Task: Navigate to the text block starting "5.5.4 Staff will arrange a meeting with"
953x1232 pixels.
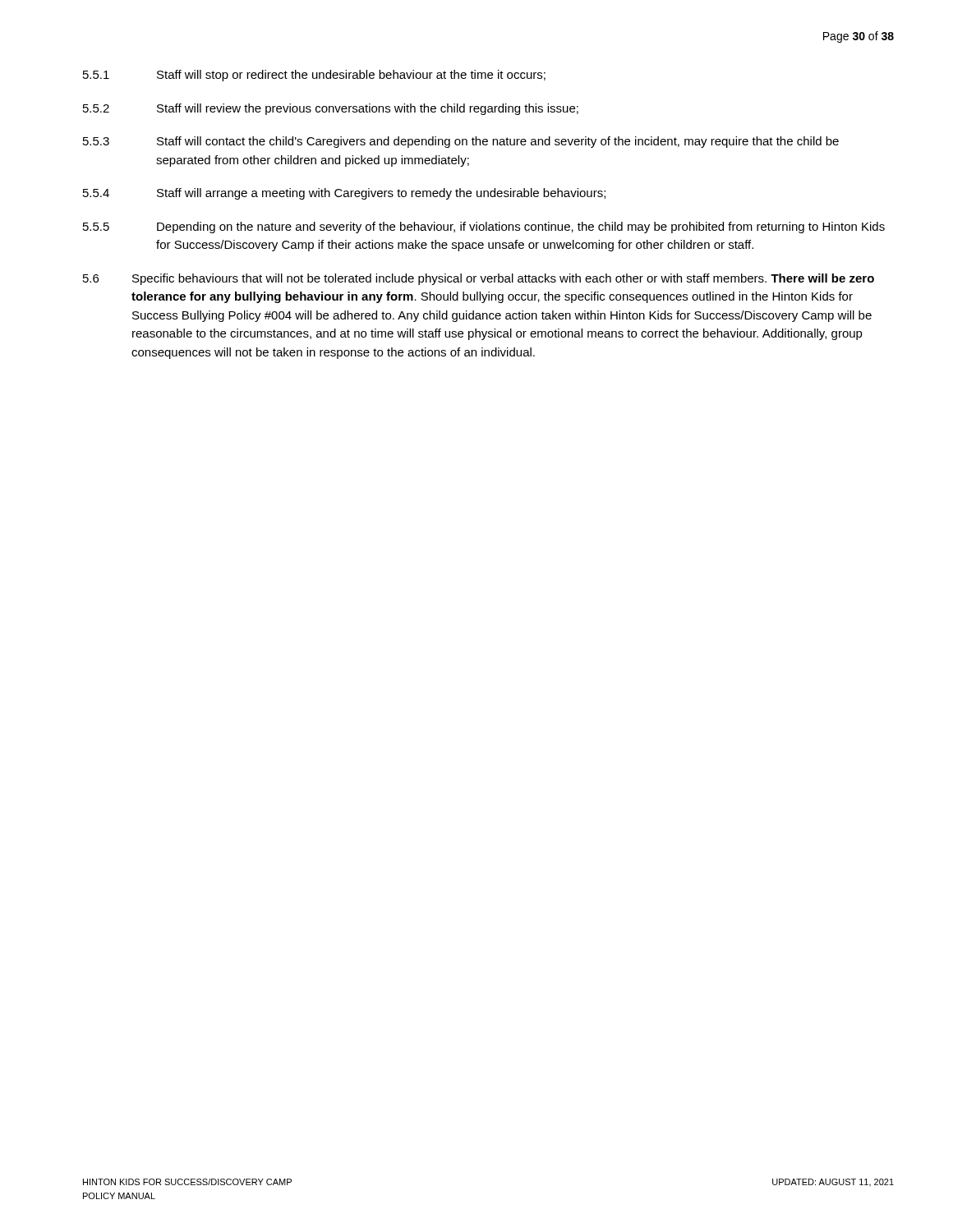Action: pyautogui.click(x=488, y=193)
